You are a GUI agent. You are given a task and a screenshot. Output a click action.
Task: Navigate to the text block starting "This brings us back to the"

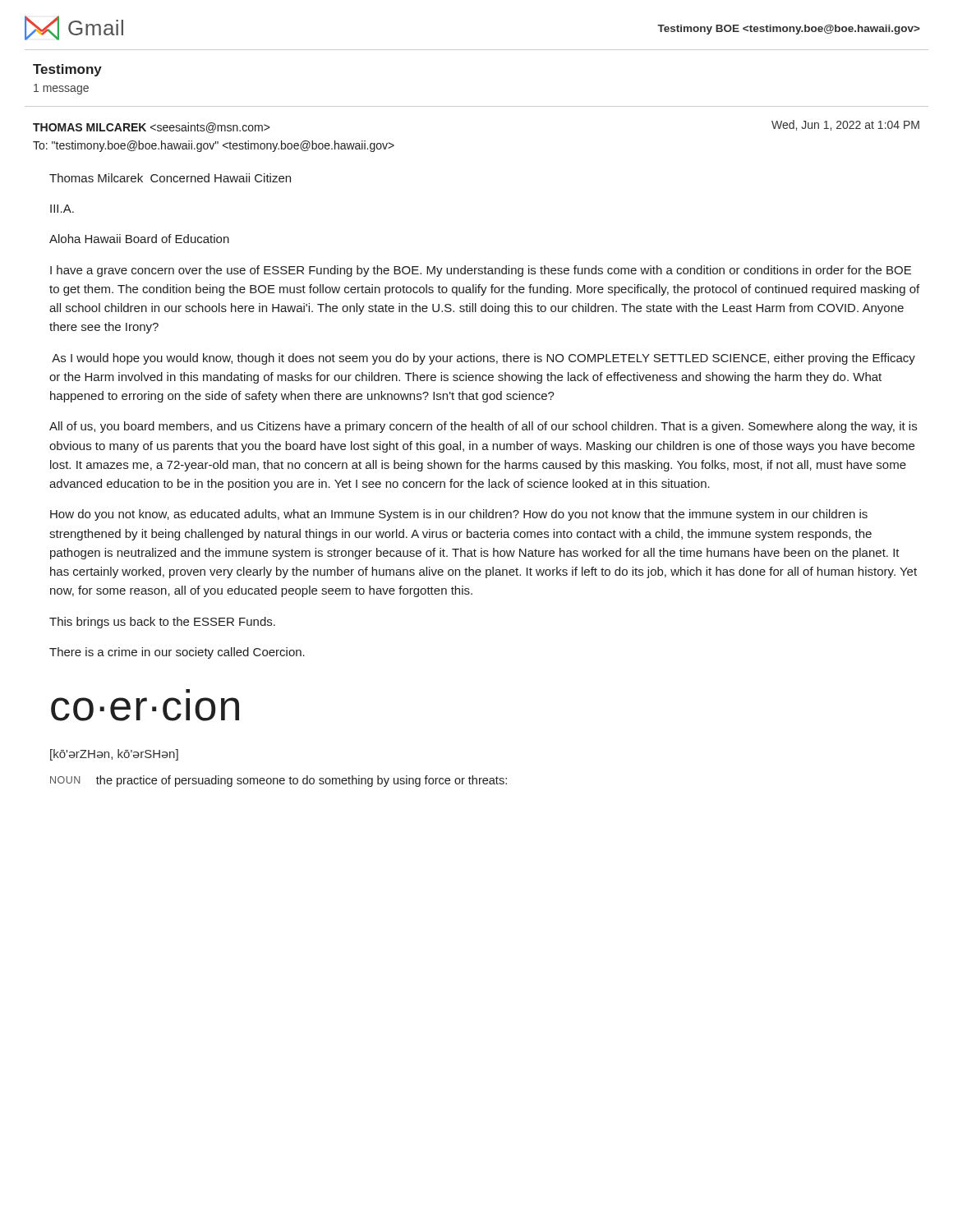162,623
